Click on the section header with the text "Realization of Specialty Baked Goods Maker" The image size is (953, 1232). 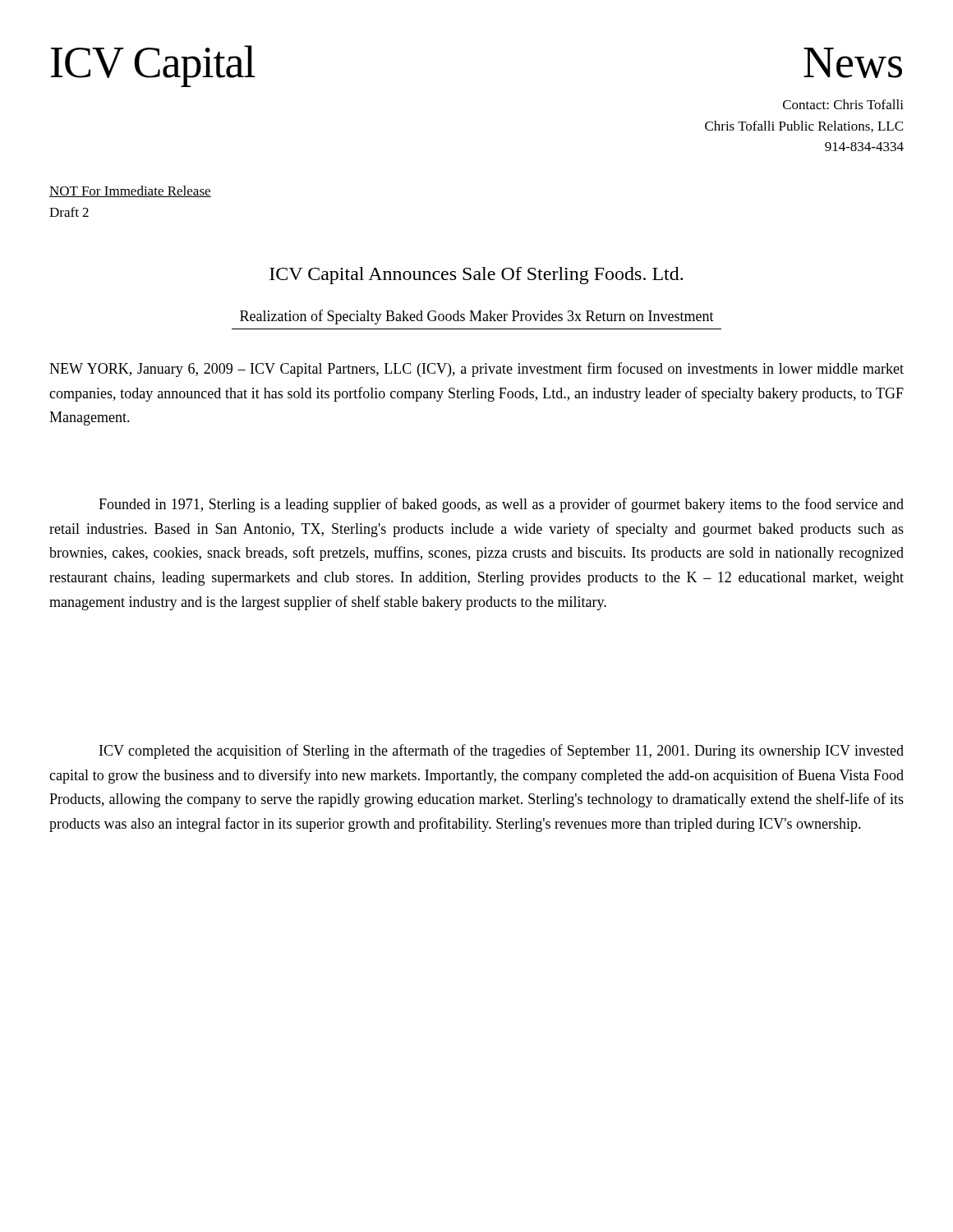pyautogui.click(x=476, y=319)
